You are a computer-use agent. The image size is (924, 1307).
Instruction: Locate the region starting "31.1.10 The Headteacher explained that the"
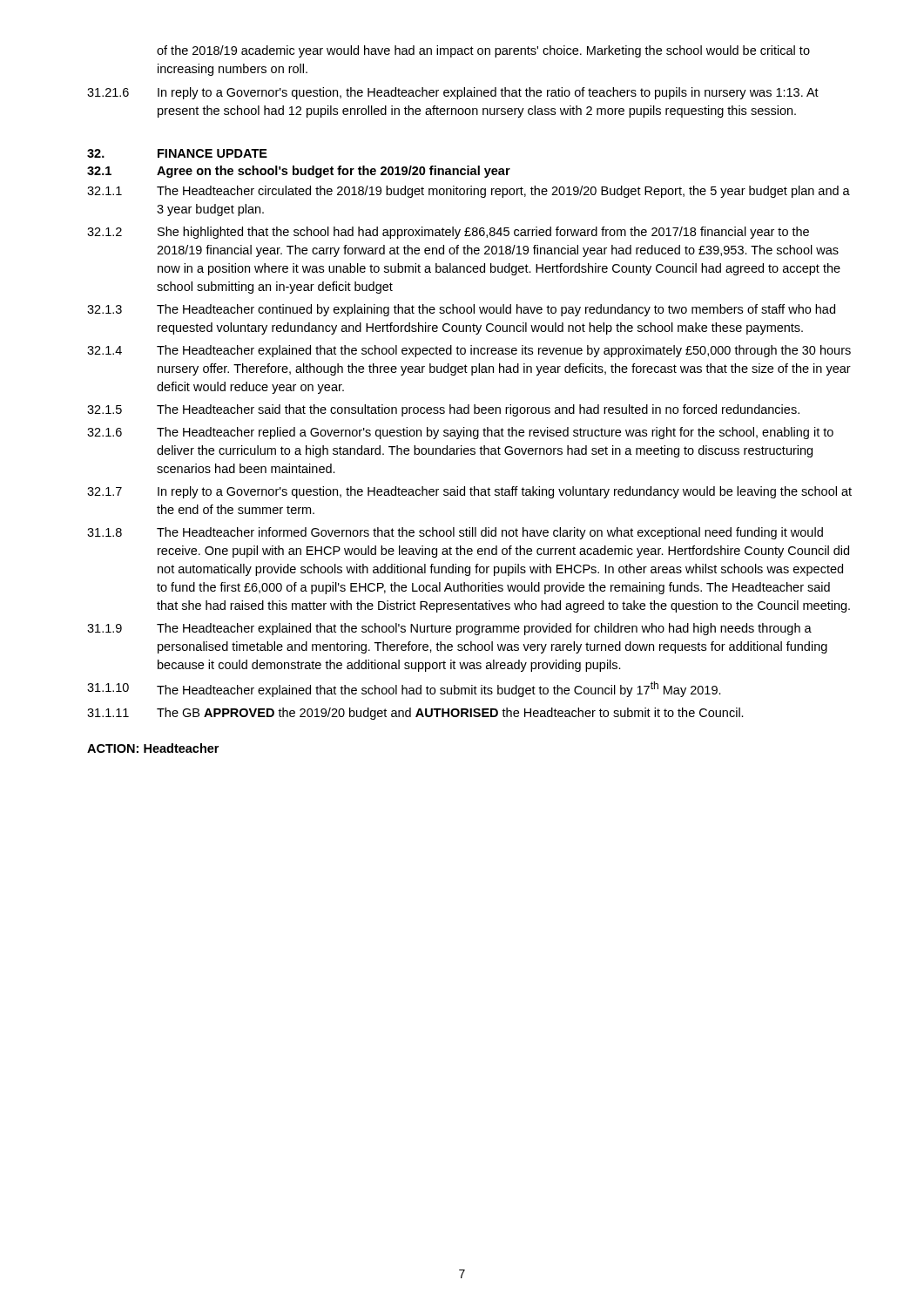(471, 690)
